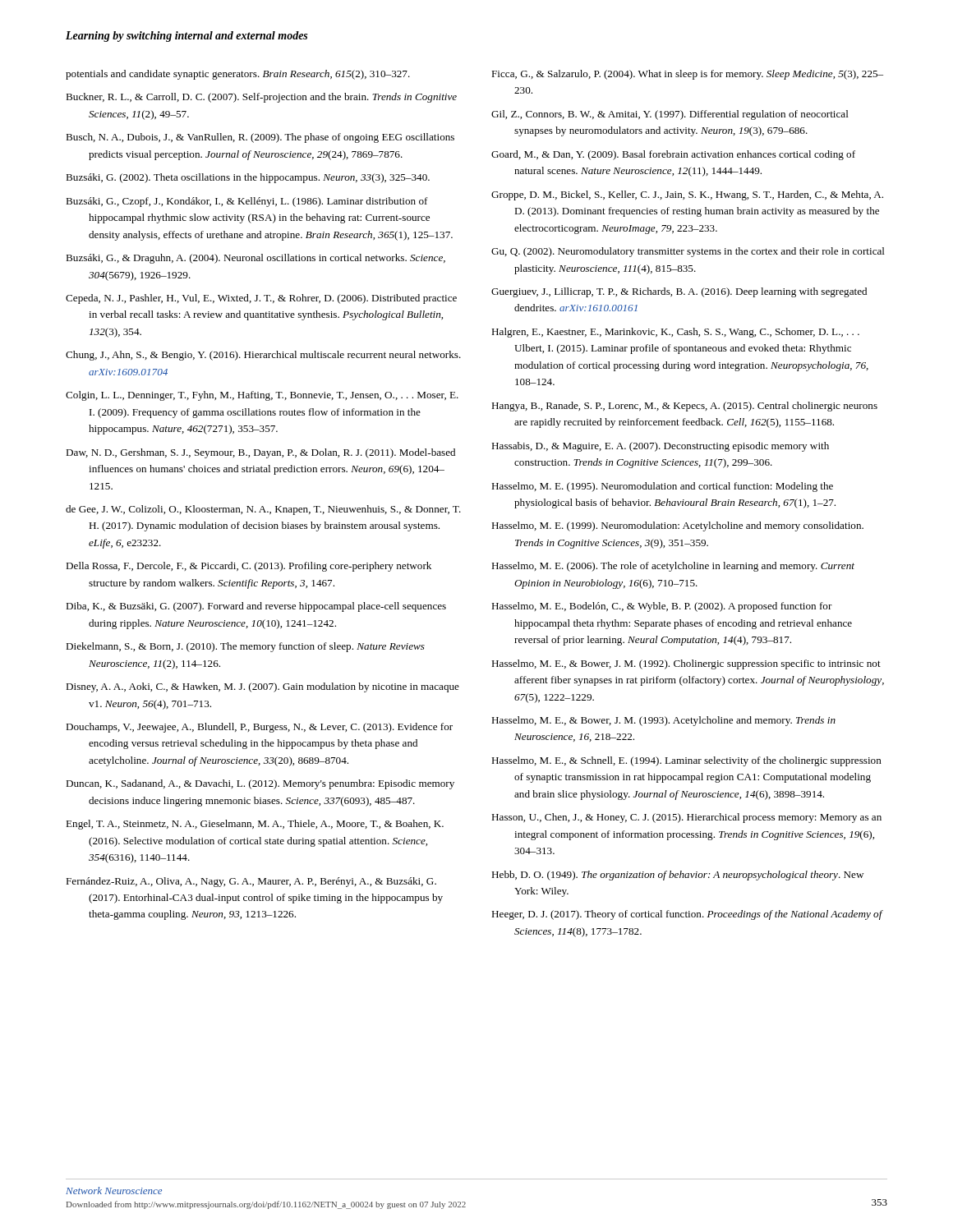Find the passage starting "Engel, T. A., Steinmetz, N."
Image resolution: width=953 pixels, height=1232 pixels.
[x=255, y=840]
